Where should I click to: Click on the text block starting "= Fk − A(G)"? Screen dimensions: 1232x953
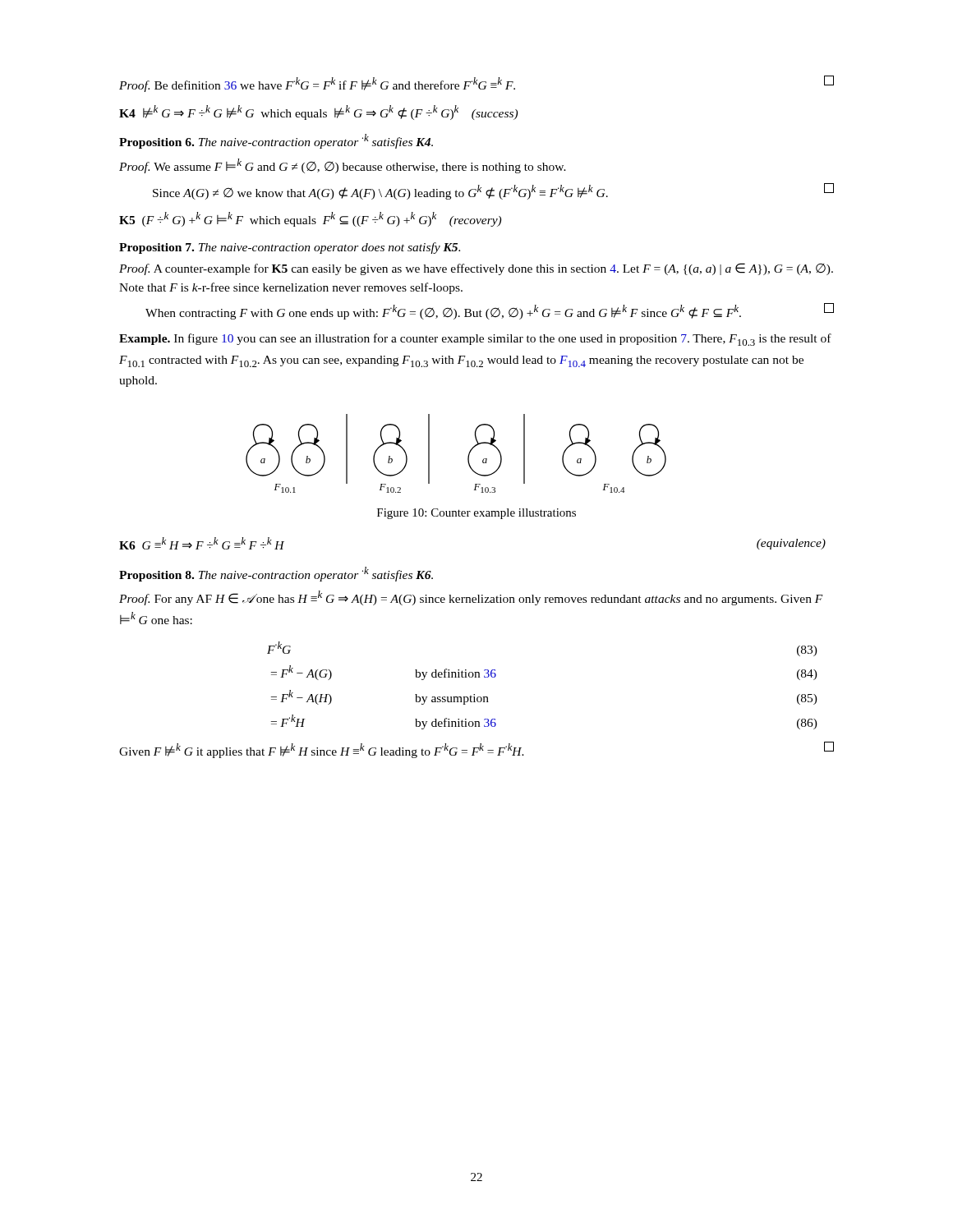coord(286,673)
